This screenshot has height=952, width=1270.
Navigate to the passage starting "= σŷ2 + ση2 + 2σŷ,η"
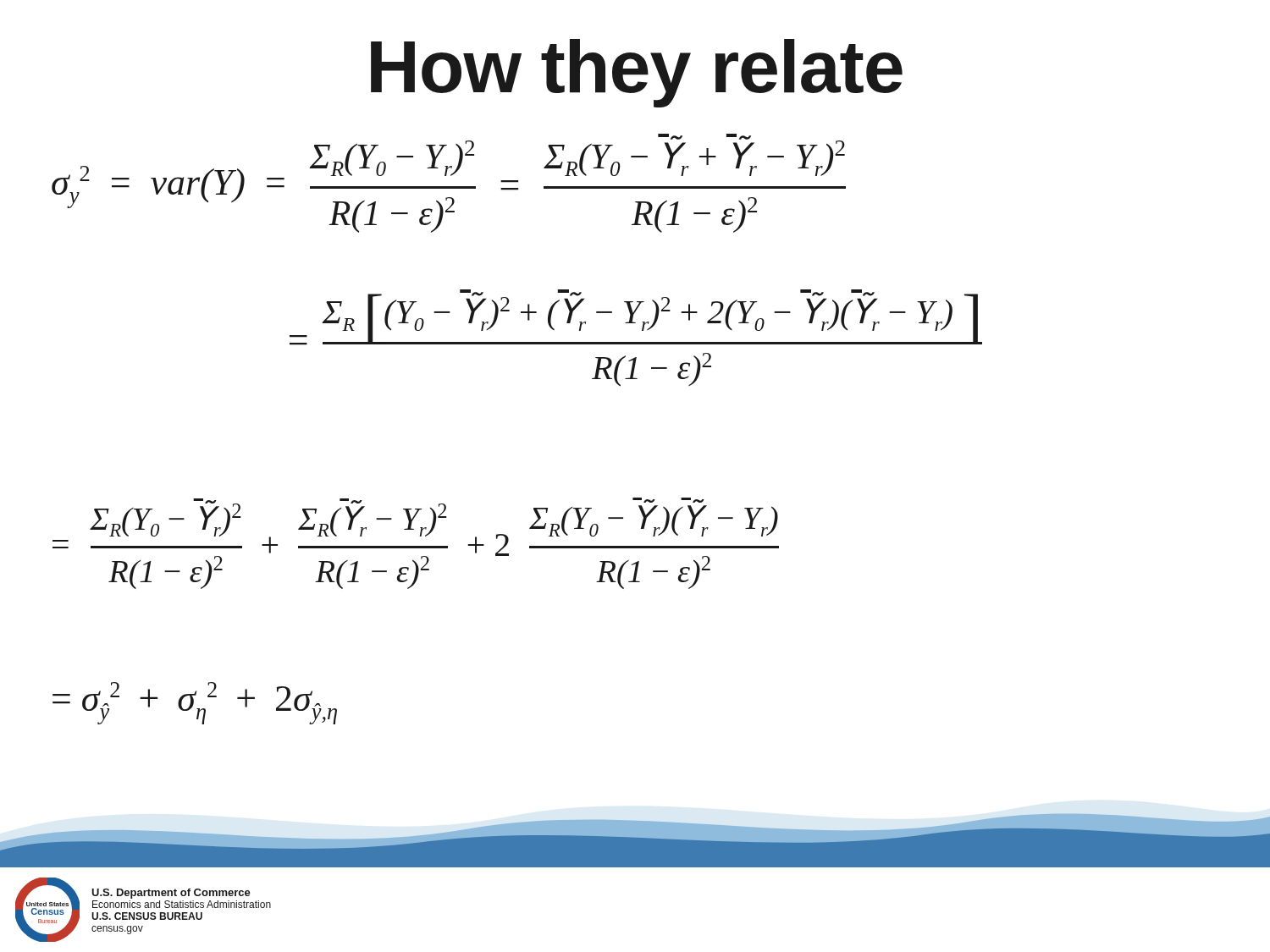194,701
